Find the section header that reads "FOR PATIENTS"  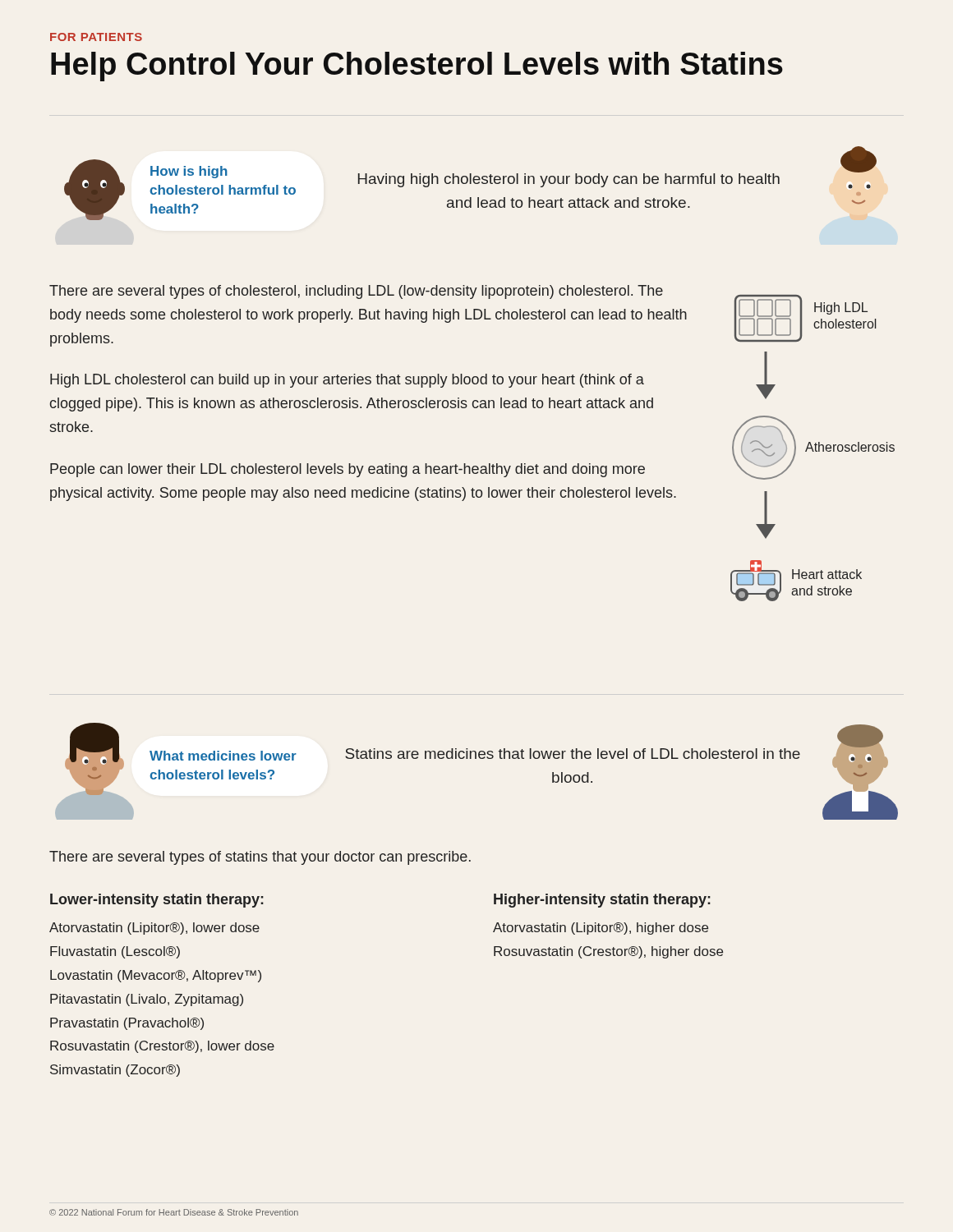point(96,37)
